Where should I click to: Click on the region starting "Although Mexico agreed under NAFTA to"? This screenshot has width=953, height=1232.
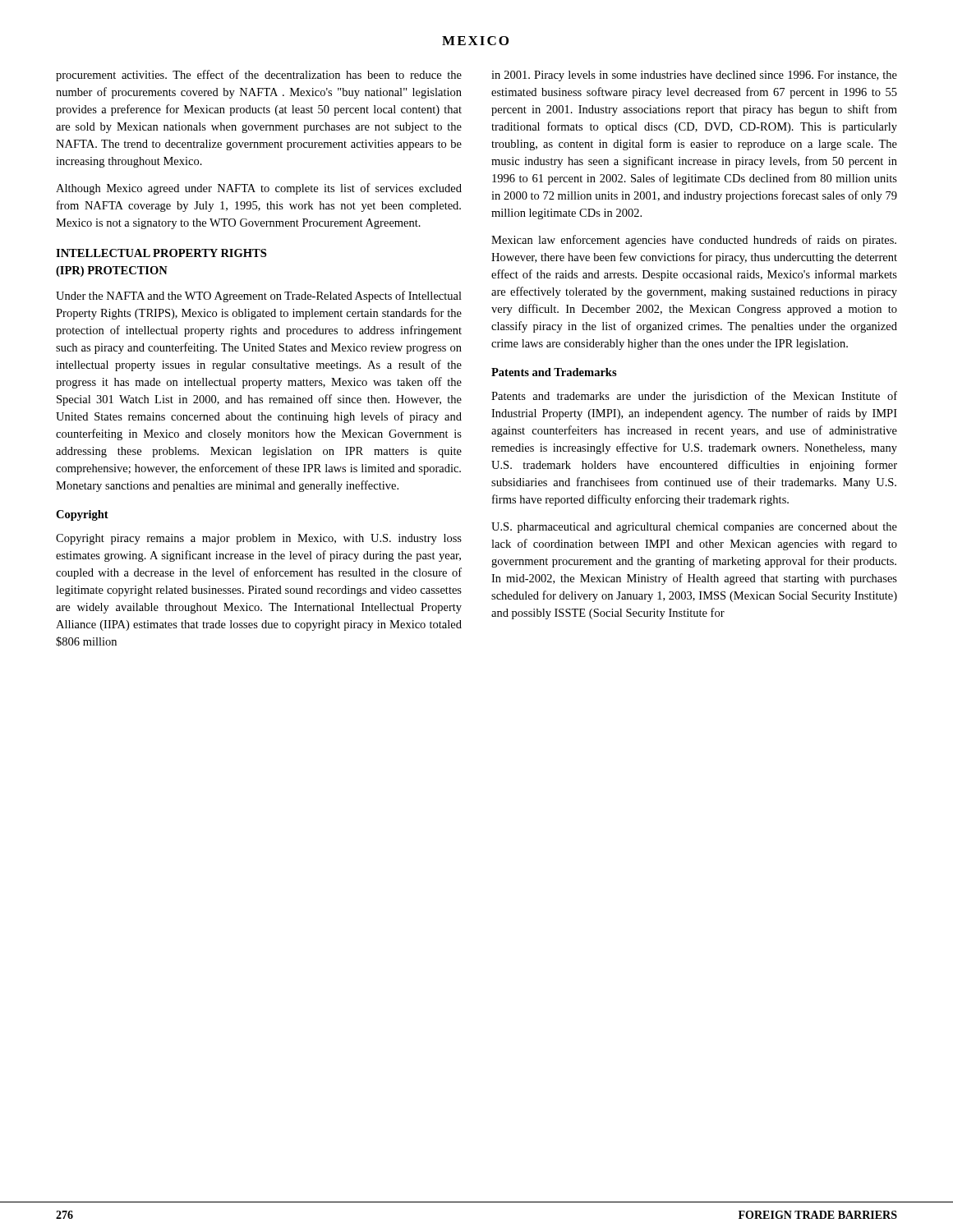point(259,206)
